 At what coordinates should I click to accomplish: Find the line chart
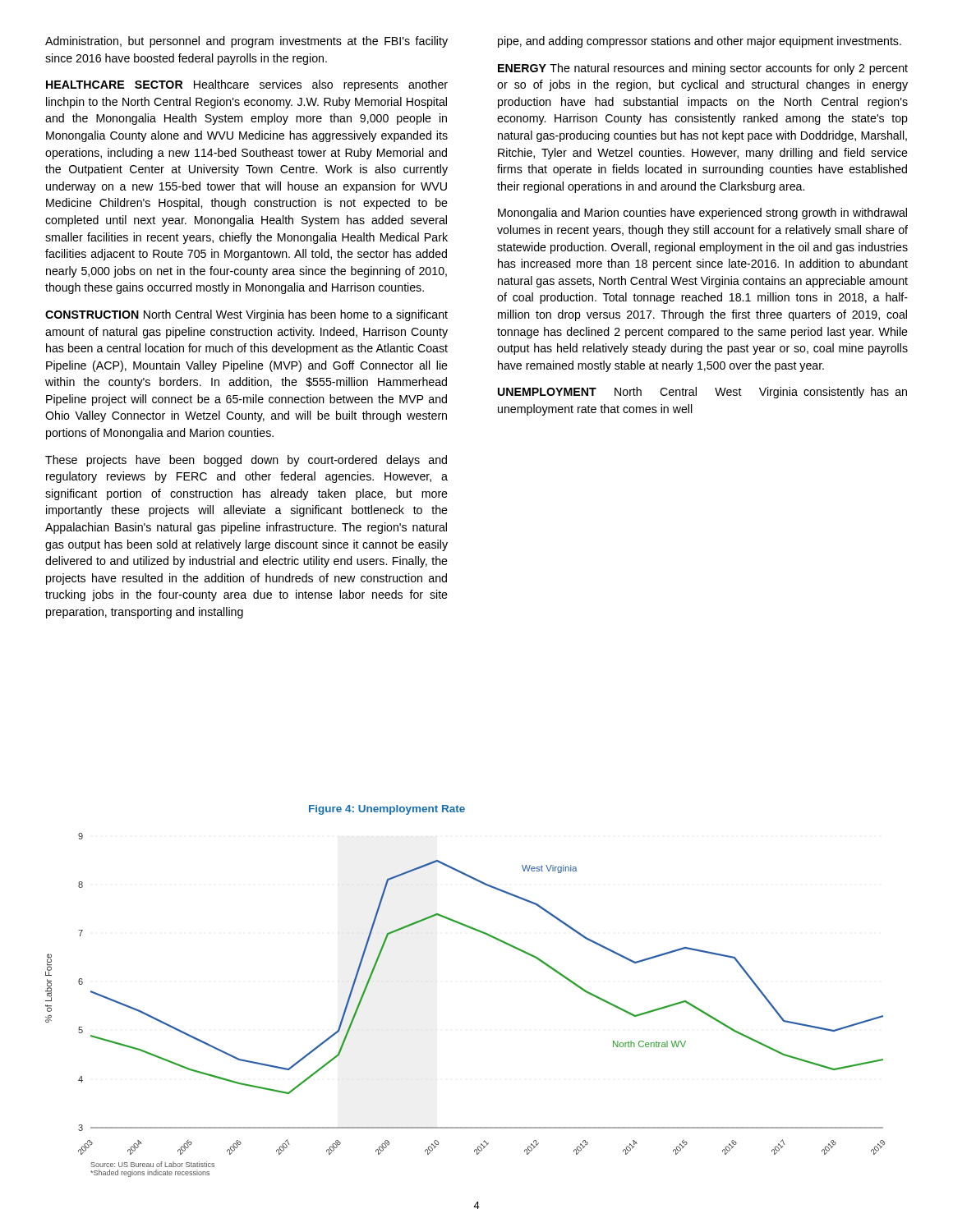pyautogui.click(x=479, y=1000)
